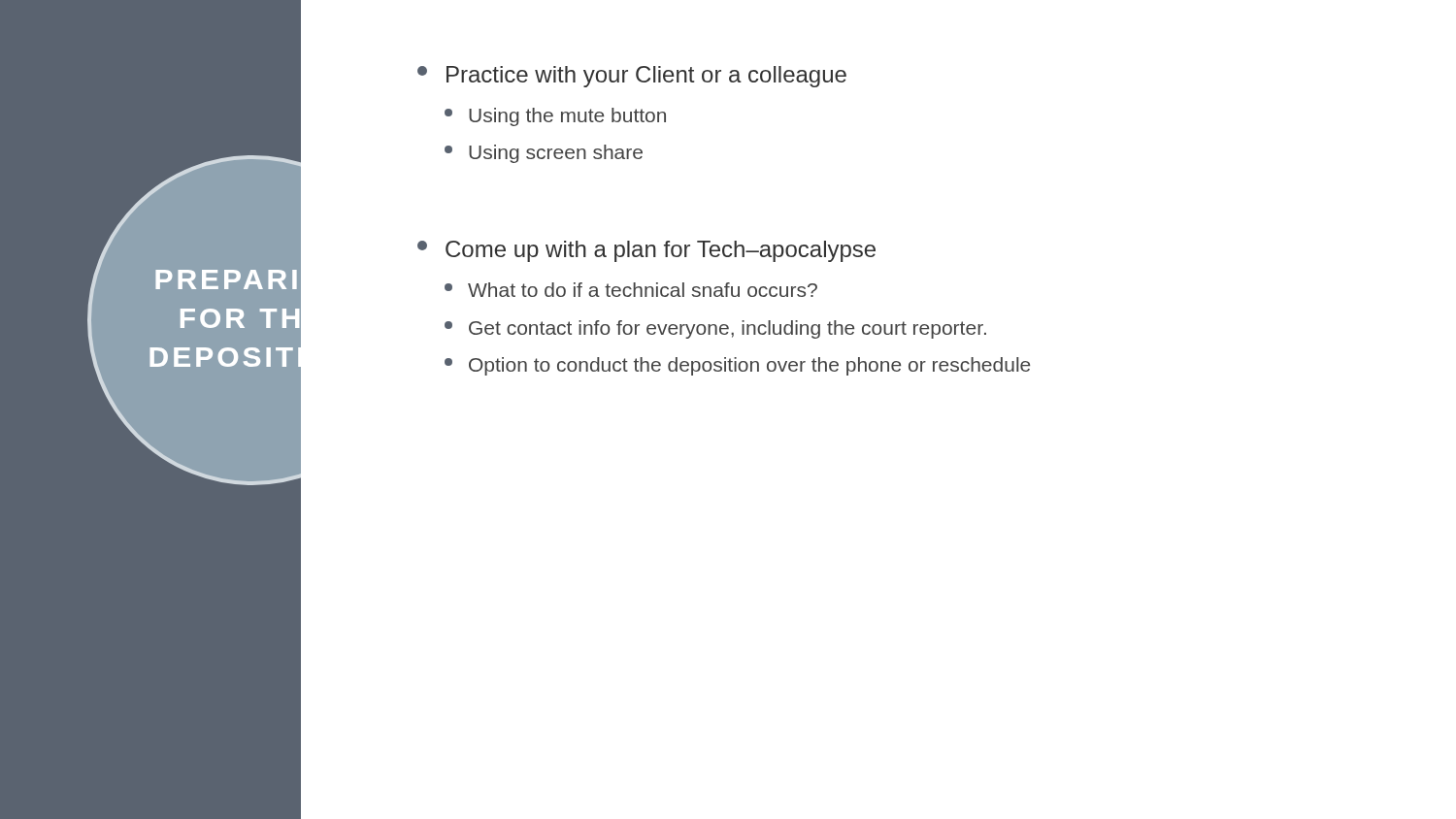Locate the text "Using the mute button"
Screen dimensions: 819x1456
tap(556, 115)
